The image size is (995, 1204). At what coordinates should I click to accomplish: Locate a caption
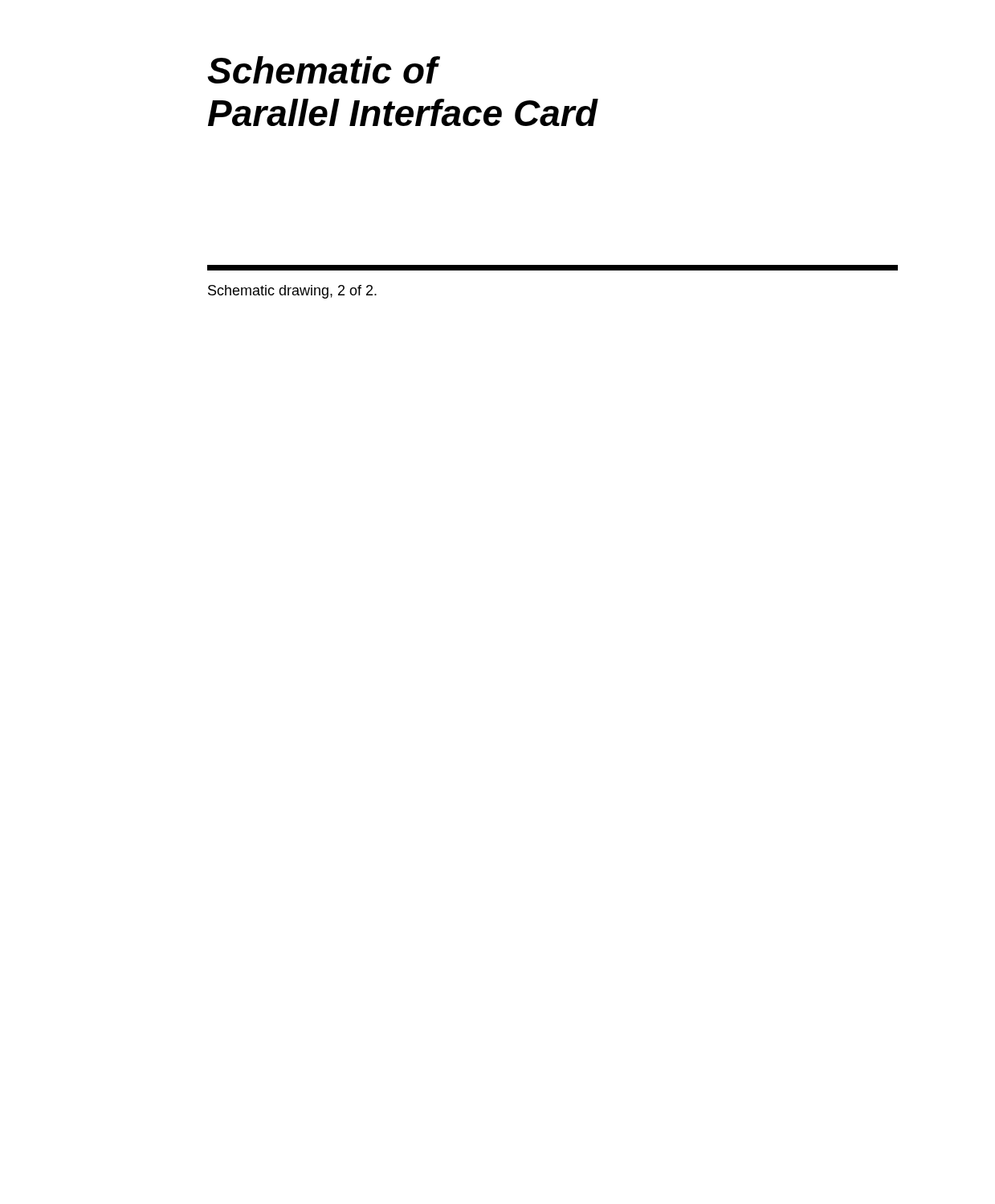pos(292,291)
